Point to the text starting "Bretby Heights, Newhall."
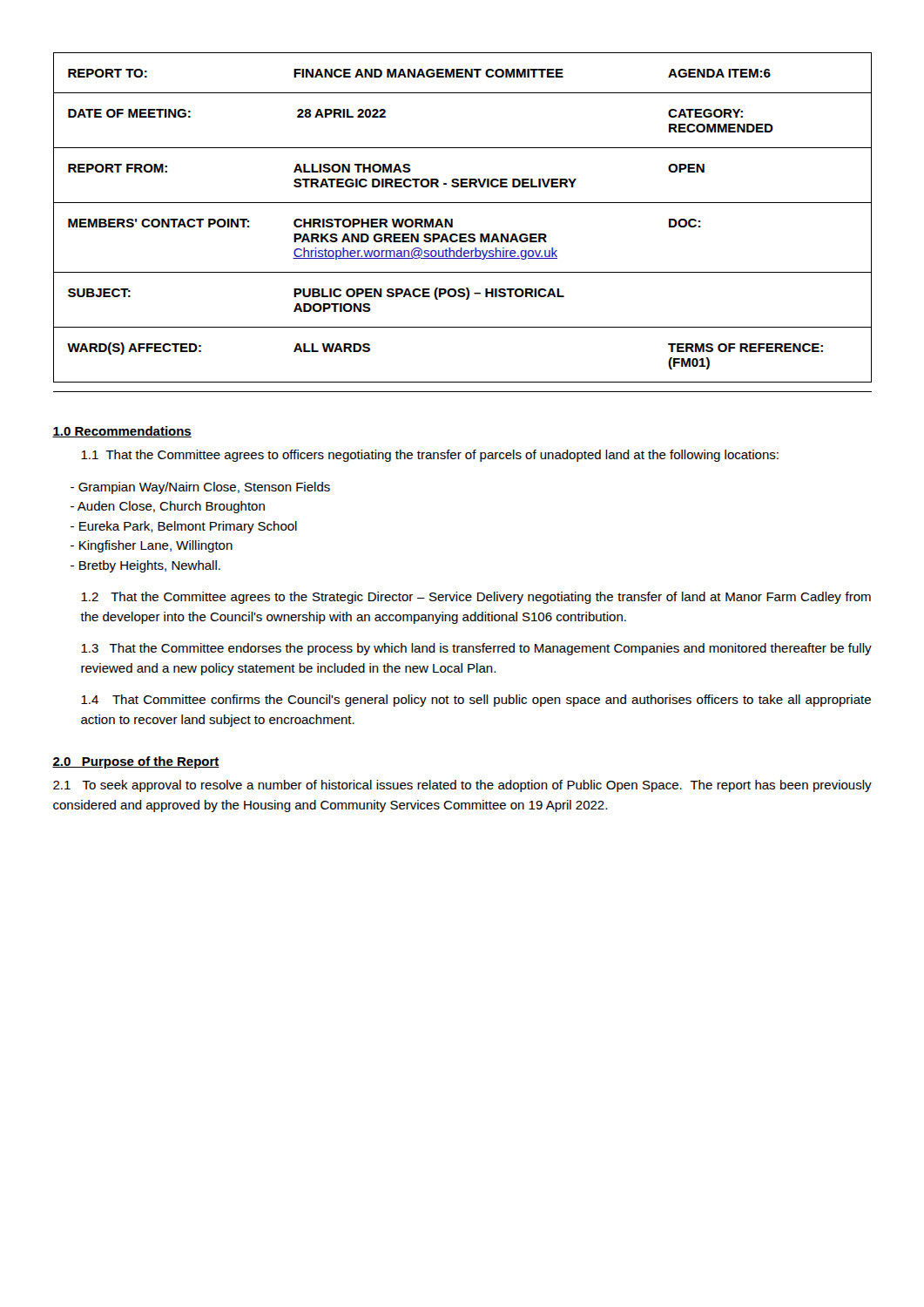The image size is (924, 1307). click(146, 565)
